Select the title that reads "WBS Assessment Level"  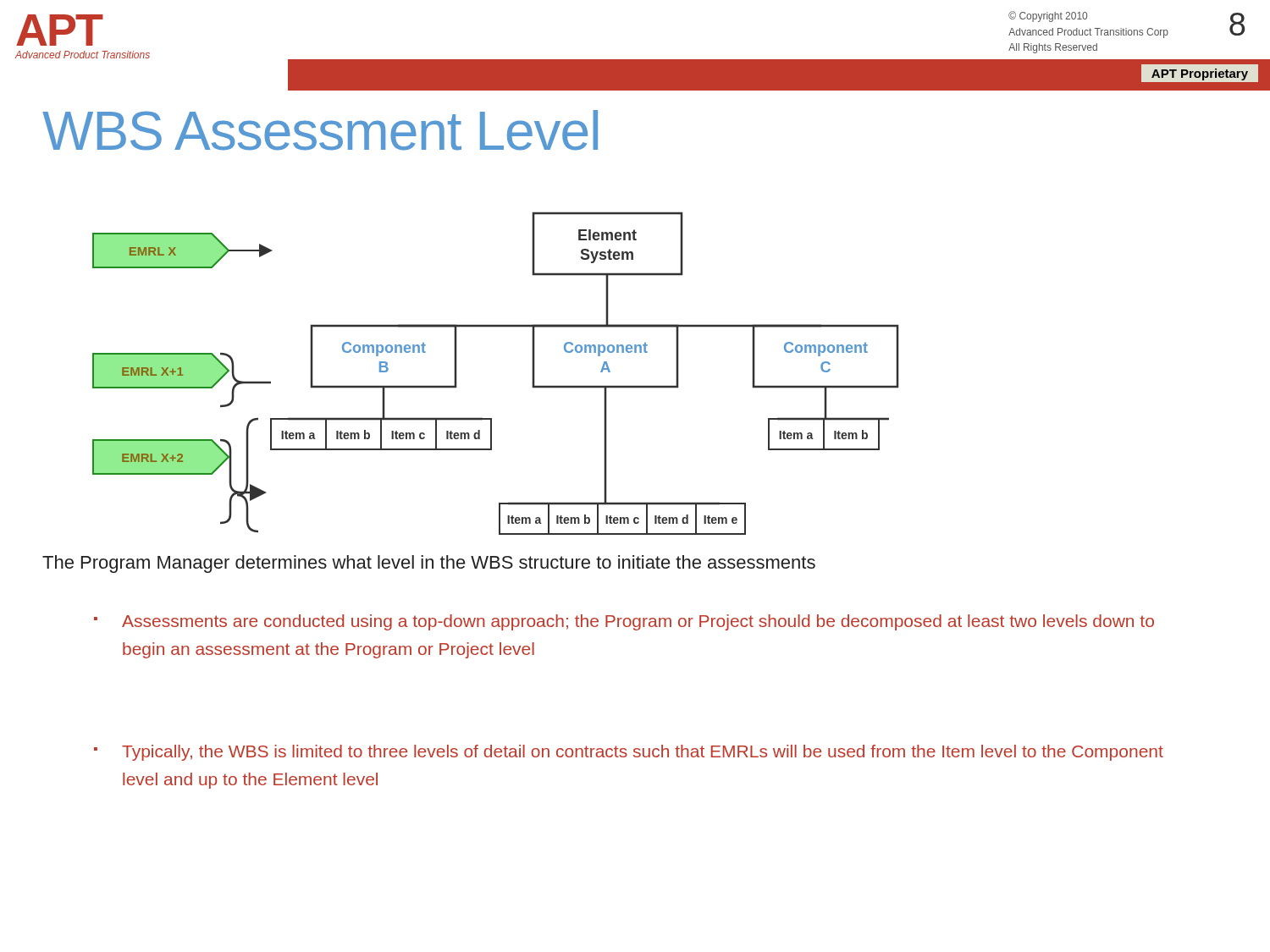pyautogui.click(x=321, y=131)
